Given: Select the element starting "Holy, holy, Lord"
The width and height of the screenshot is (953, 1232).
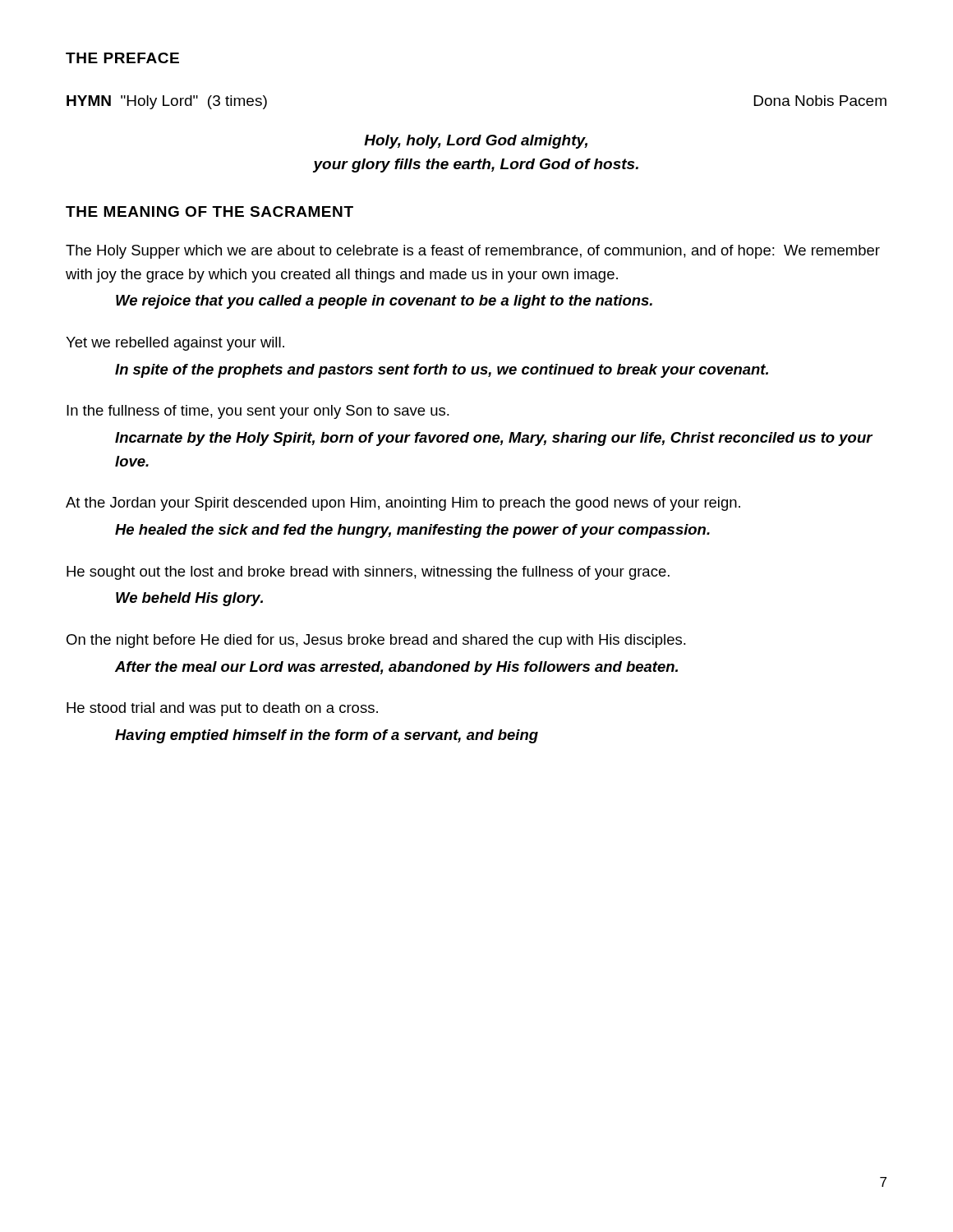Looking at the screenshot, I should click(x=476, y=152).
